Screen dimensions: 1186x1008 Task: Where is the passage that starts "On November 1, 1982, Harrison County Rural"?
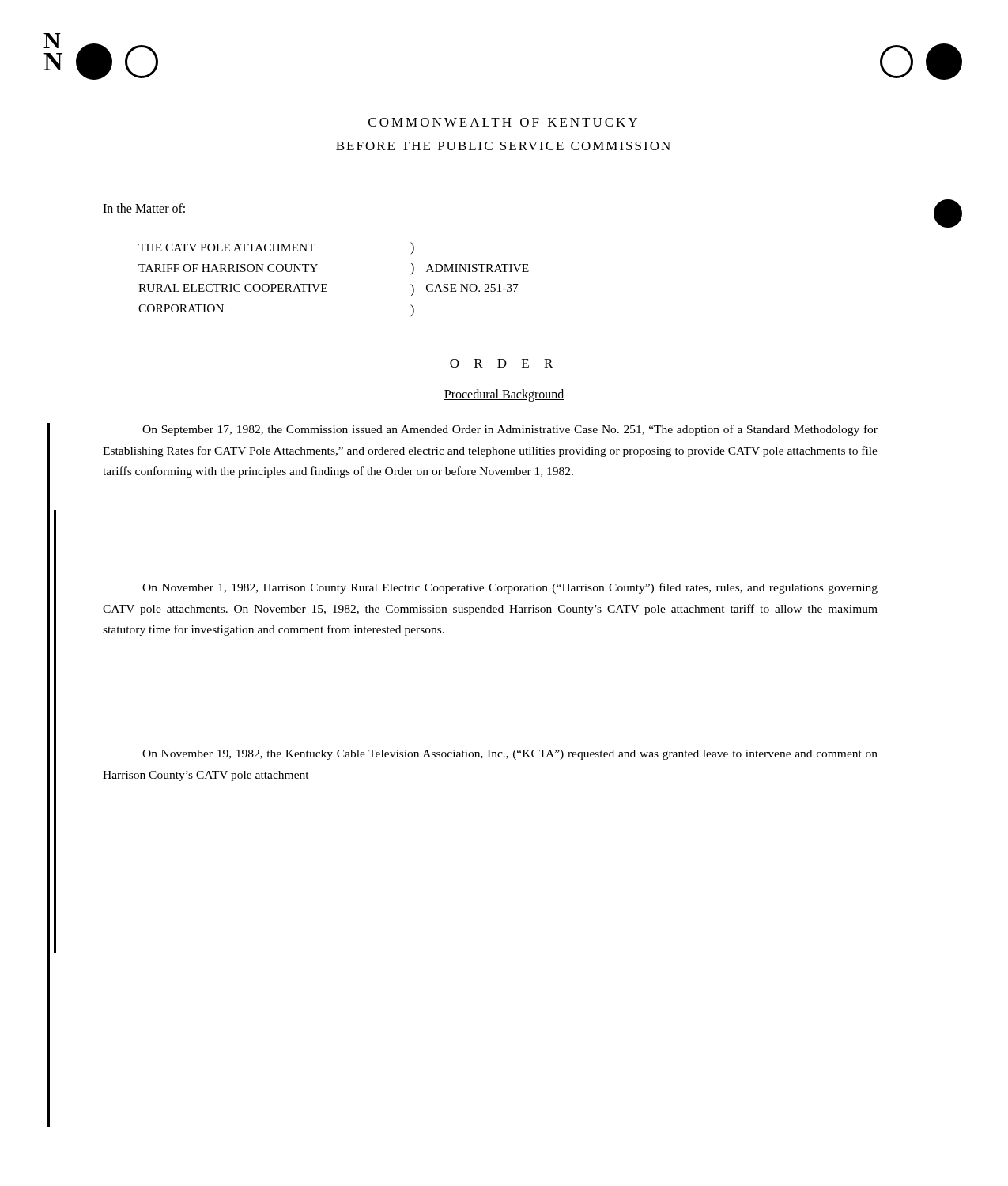pyautogui.click(x=490, y=608)
